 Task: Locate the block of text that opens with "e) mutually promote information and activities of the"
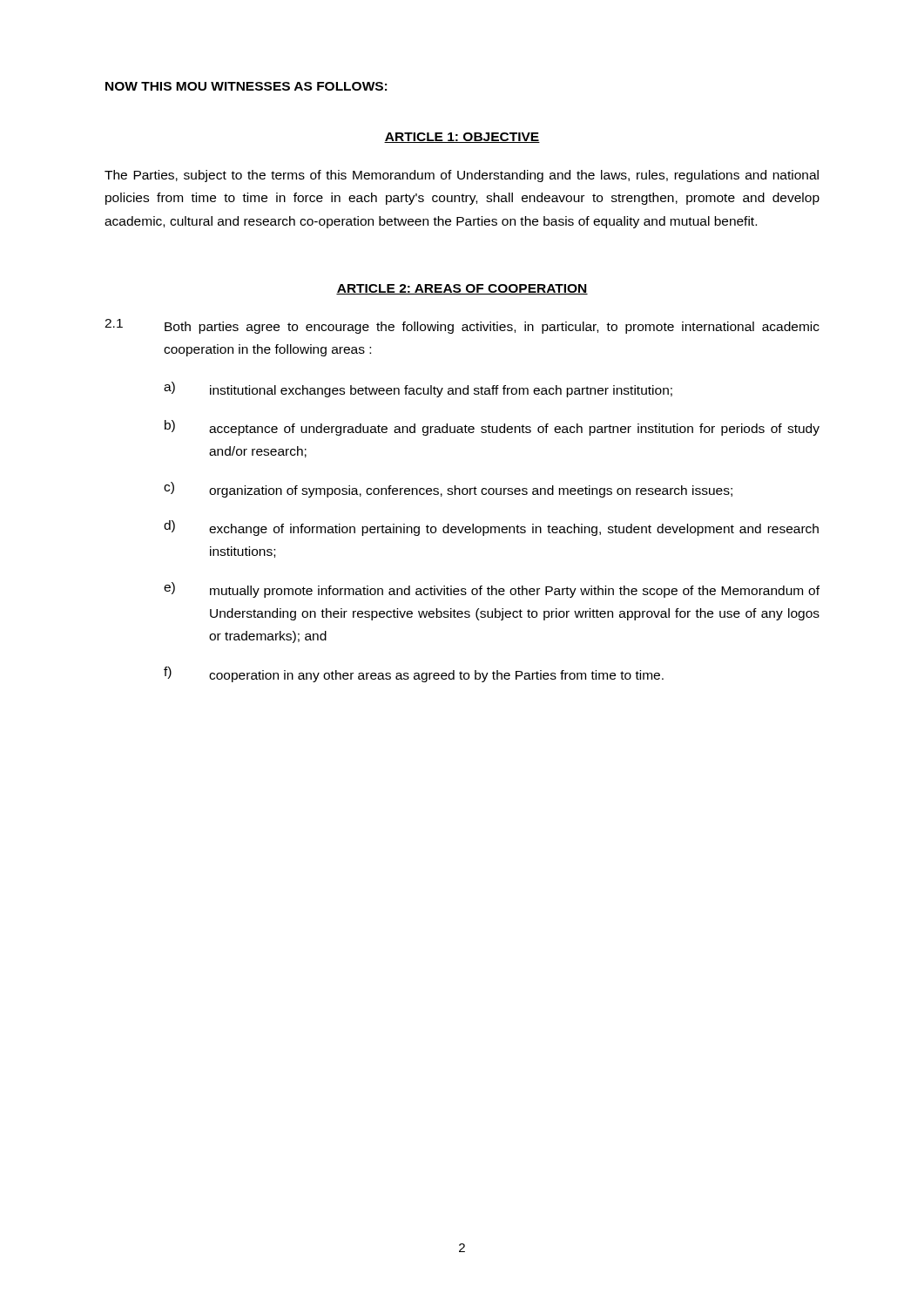pyautogui.click(x=492, y=614)
